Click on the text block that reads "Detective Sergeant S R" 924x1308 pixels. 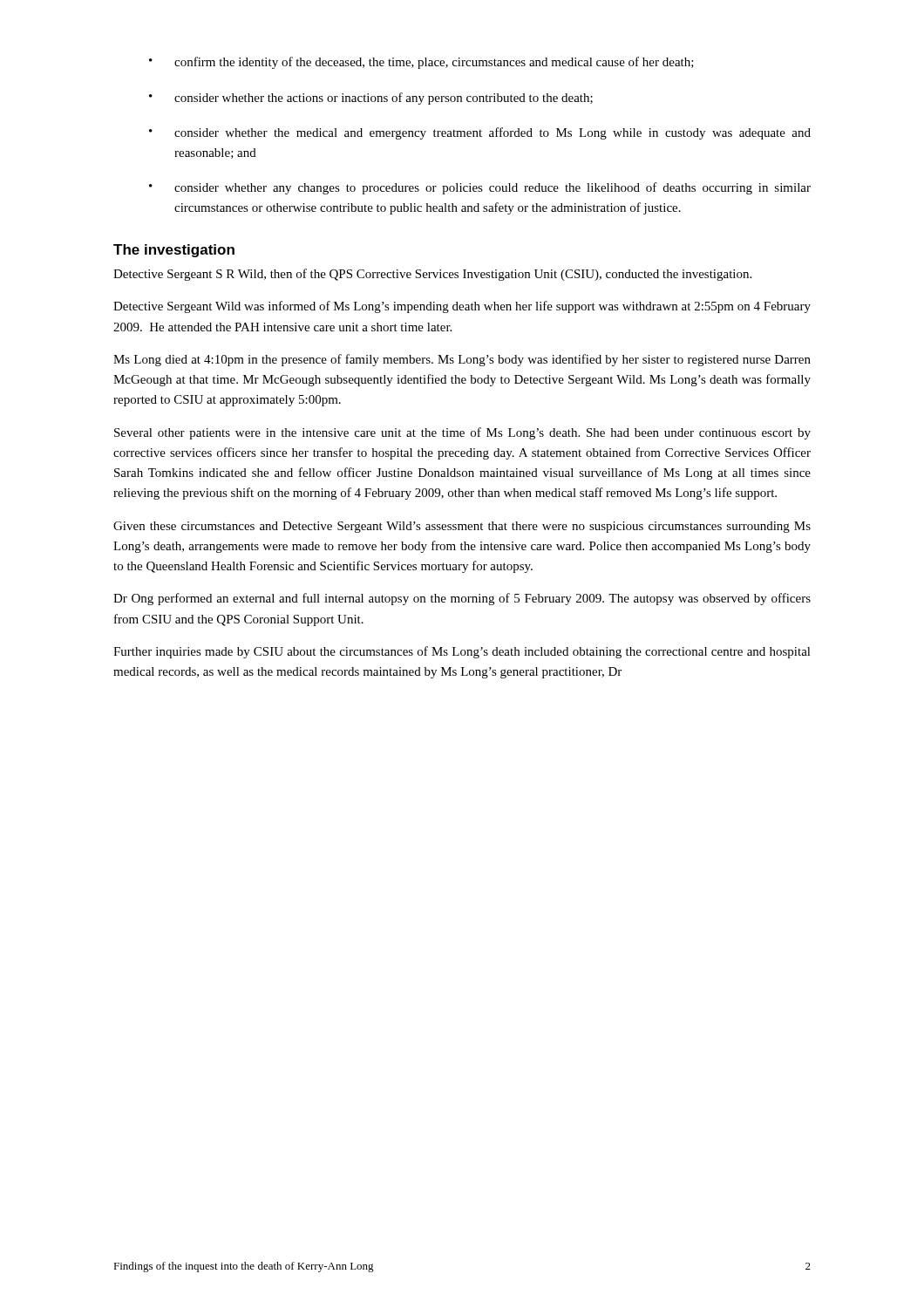(x=433, y=274)
